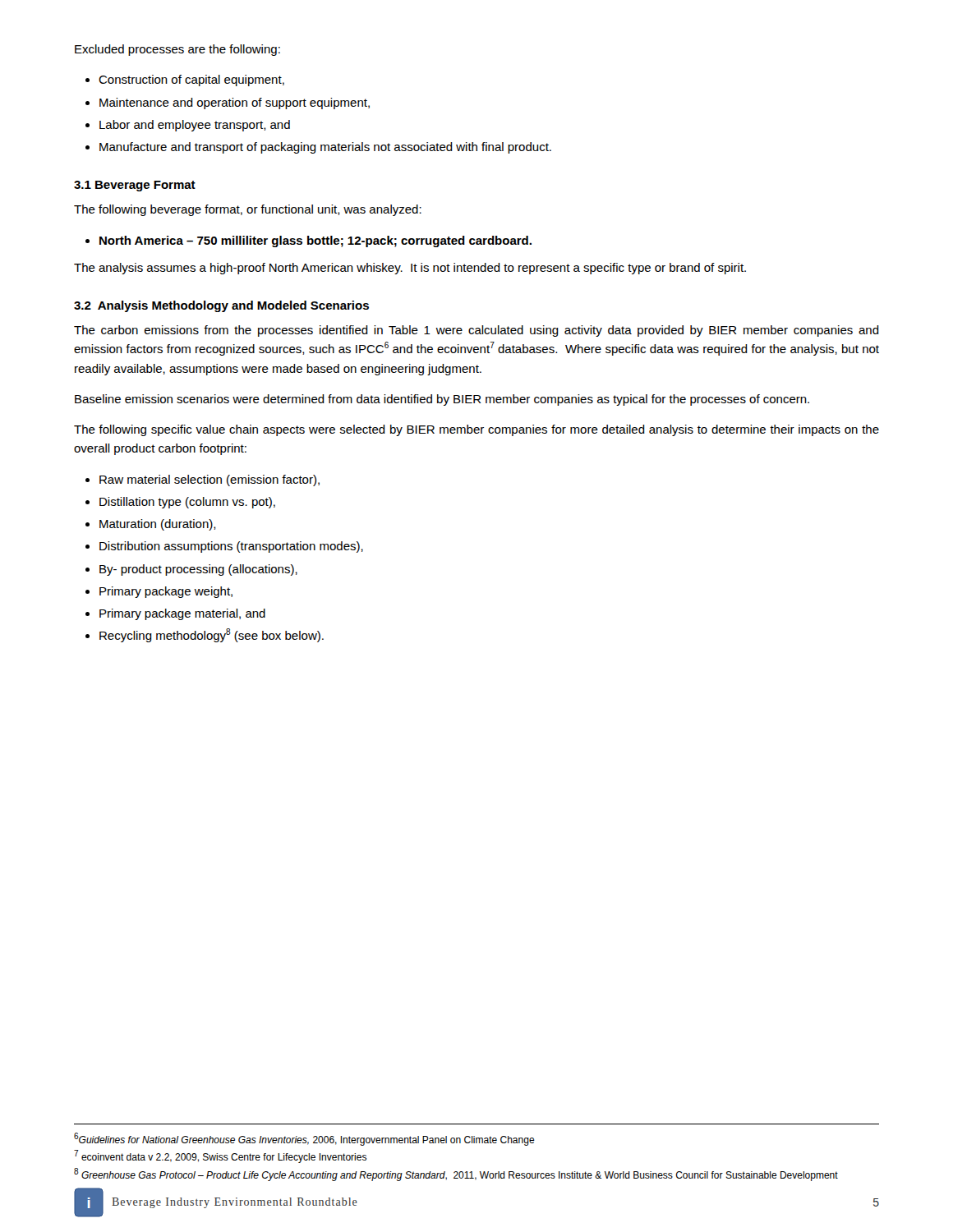
Task: Click on the block starting "Distribution assumptions (transportation"
Action: point(231,546)
